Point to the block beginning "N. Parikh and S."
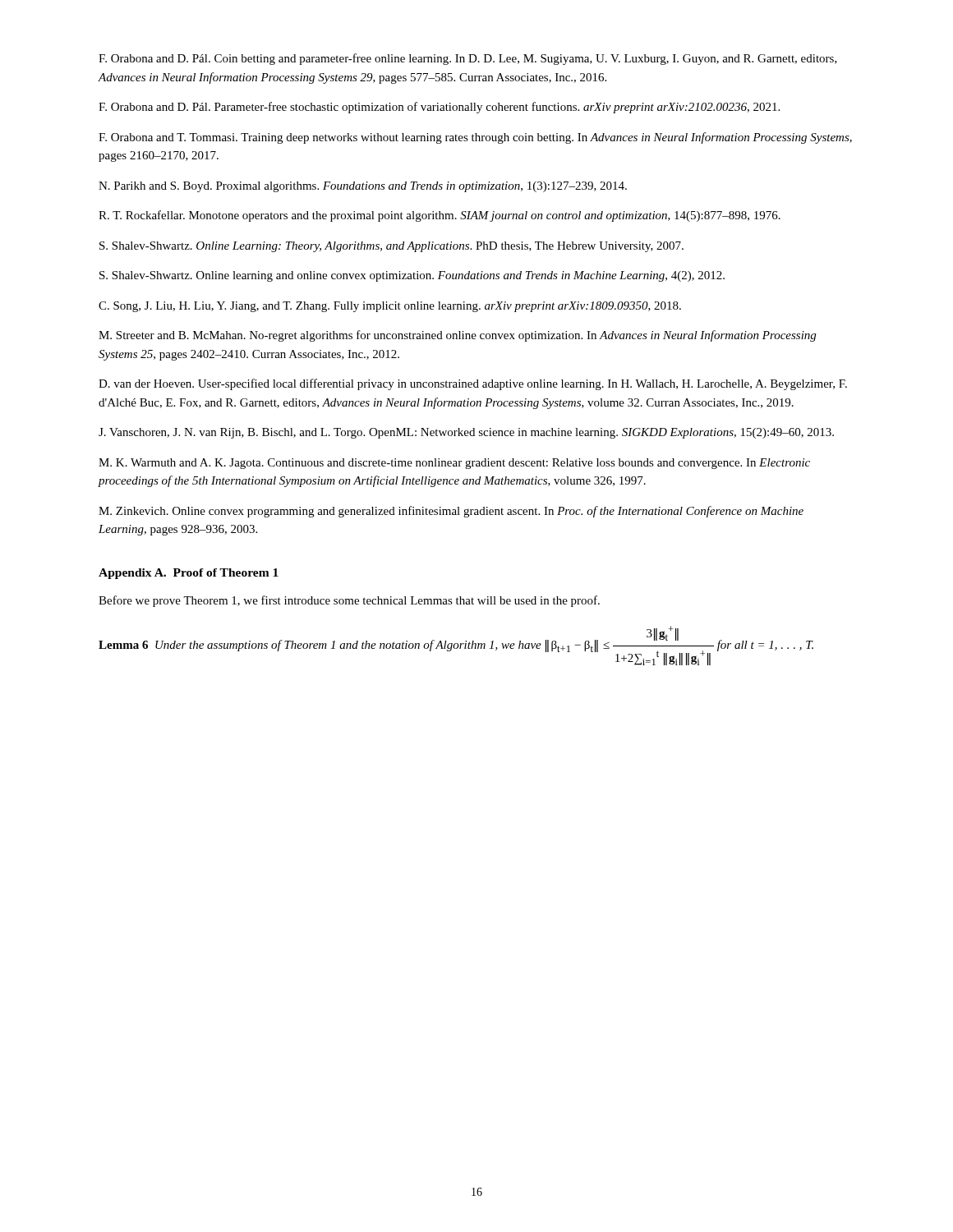The height and width of the screenshot is (1232, 953). [x=476, y=185]
